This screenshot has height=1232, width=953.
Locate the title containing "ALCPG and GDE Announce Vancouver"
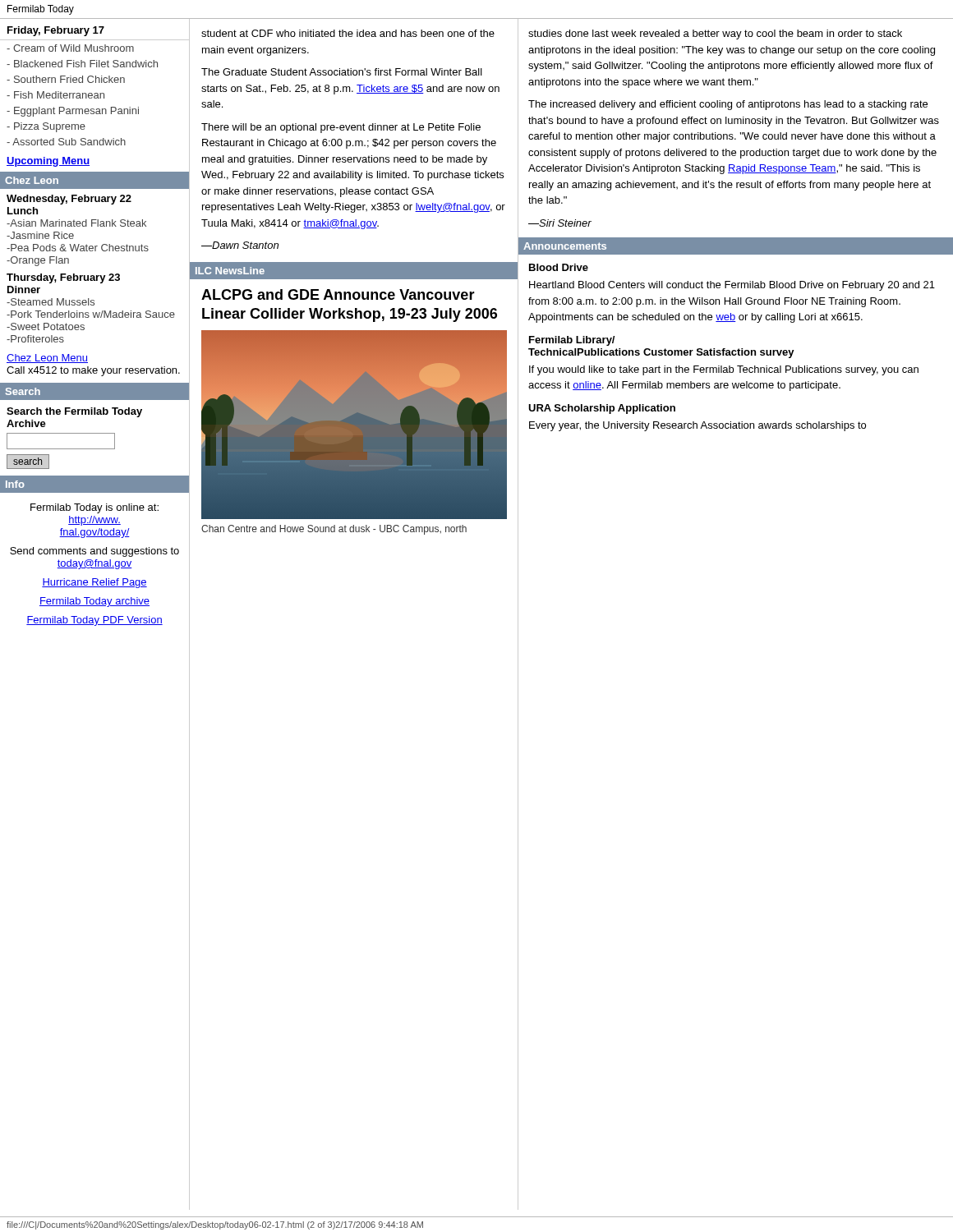350,304
